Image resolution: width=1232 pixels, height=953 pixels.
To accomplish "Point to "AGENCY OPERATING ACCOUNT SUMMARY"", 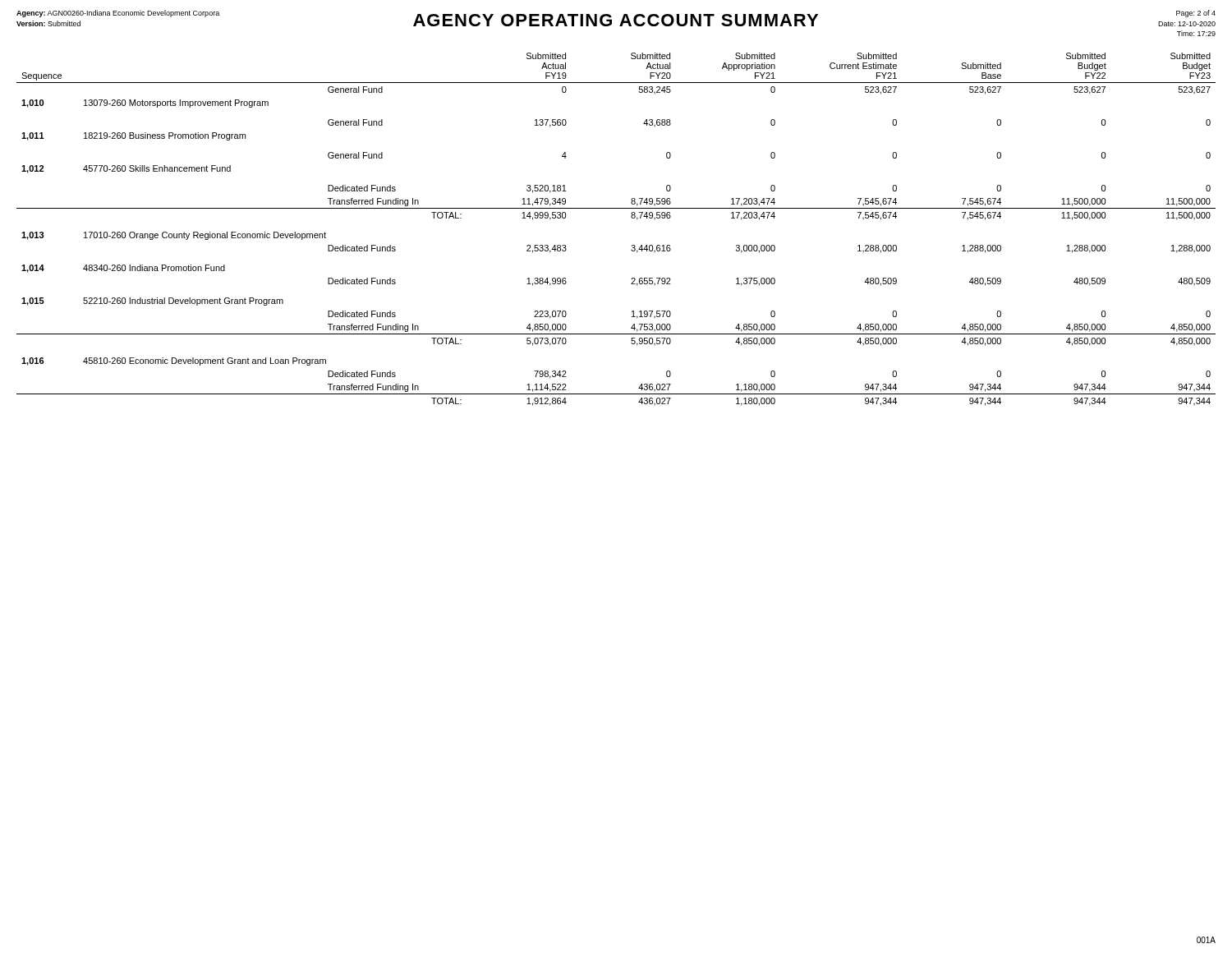I will pos(616,20).
